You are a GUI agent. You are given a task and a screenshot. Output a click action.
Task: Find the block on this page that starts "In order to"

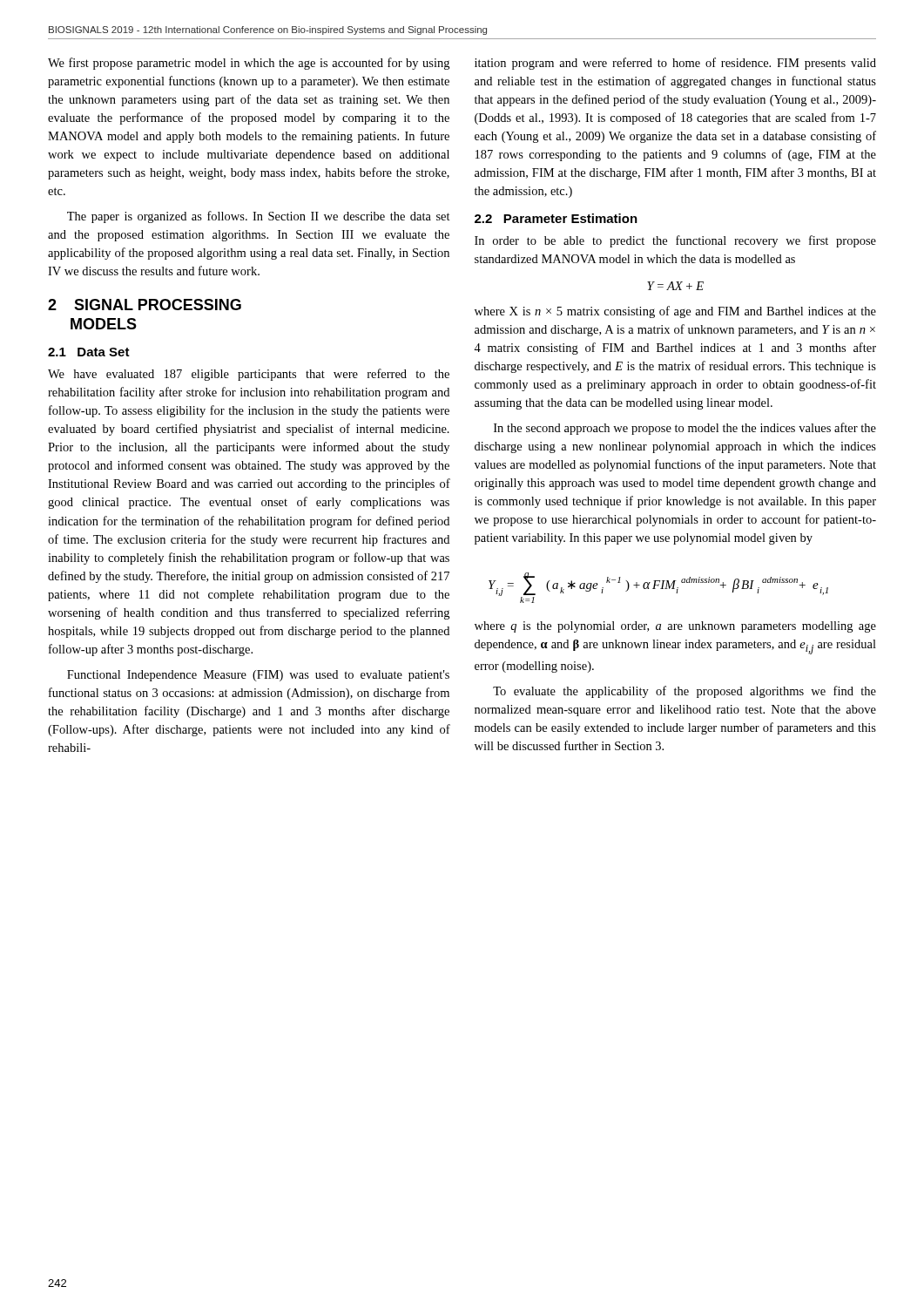675,250
